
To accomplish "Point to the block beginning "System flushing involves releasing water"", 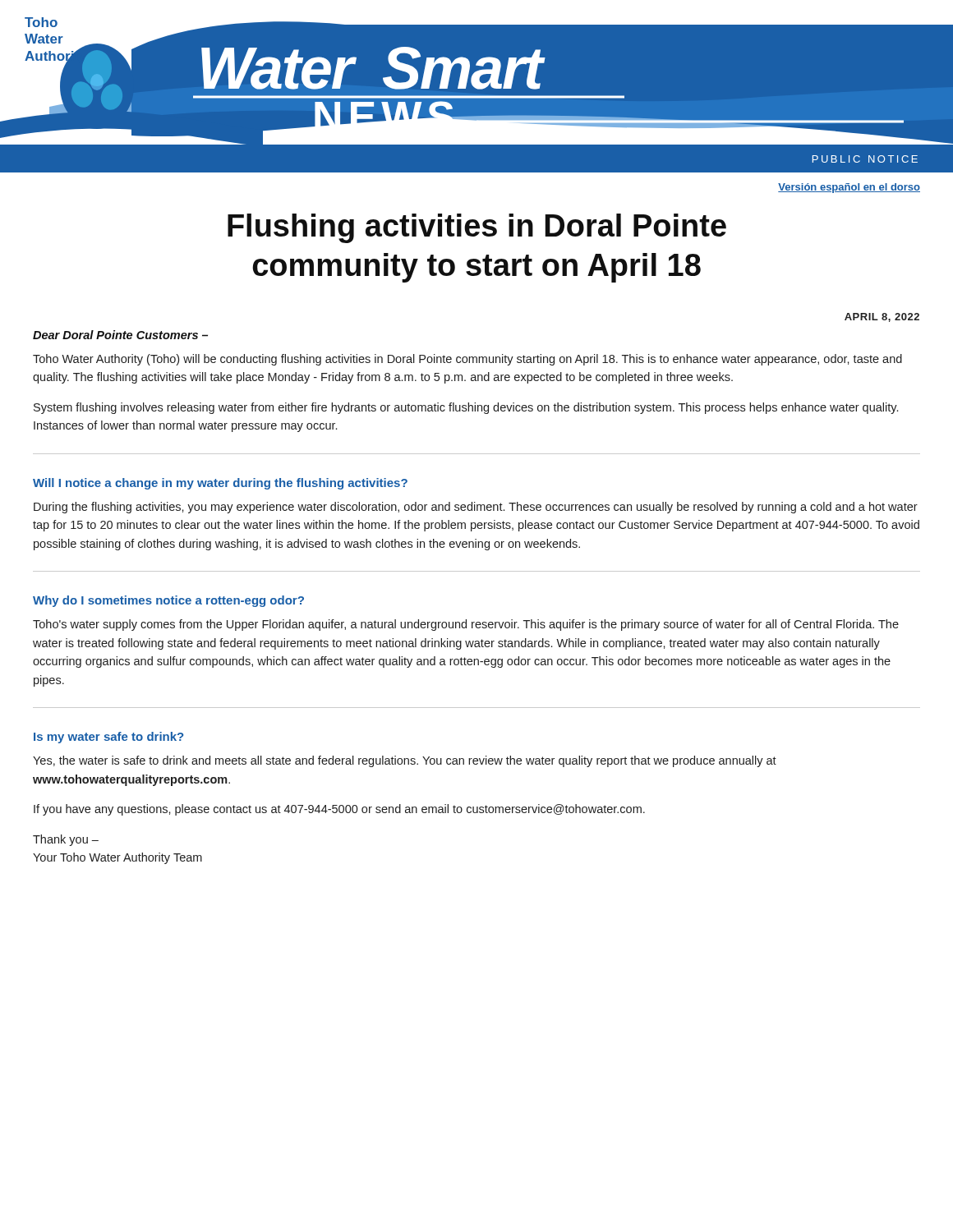I will tap(466, 417).
